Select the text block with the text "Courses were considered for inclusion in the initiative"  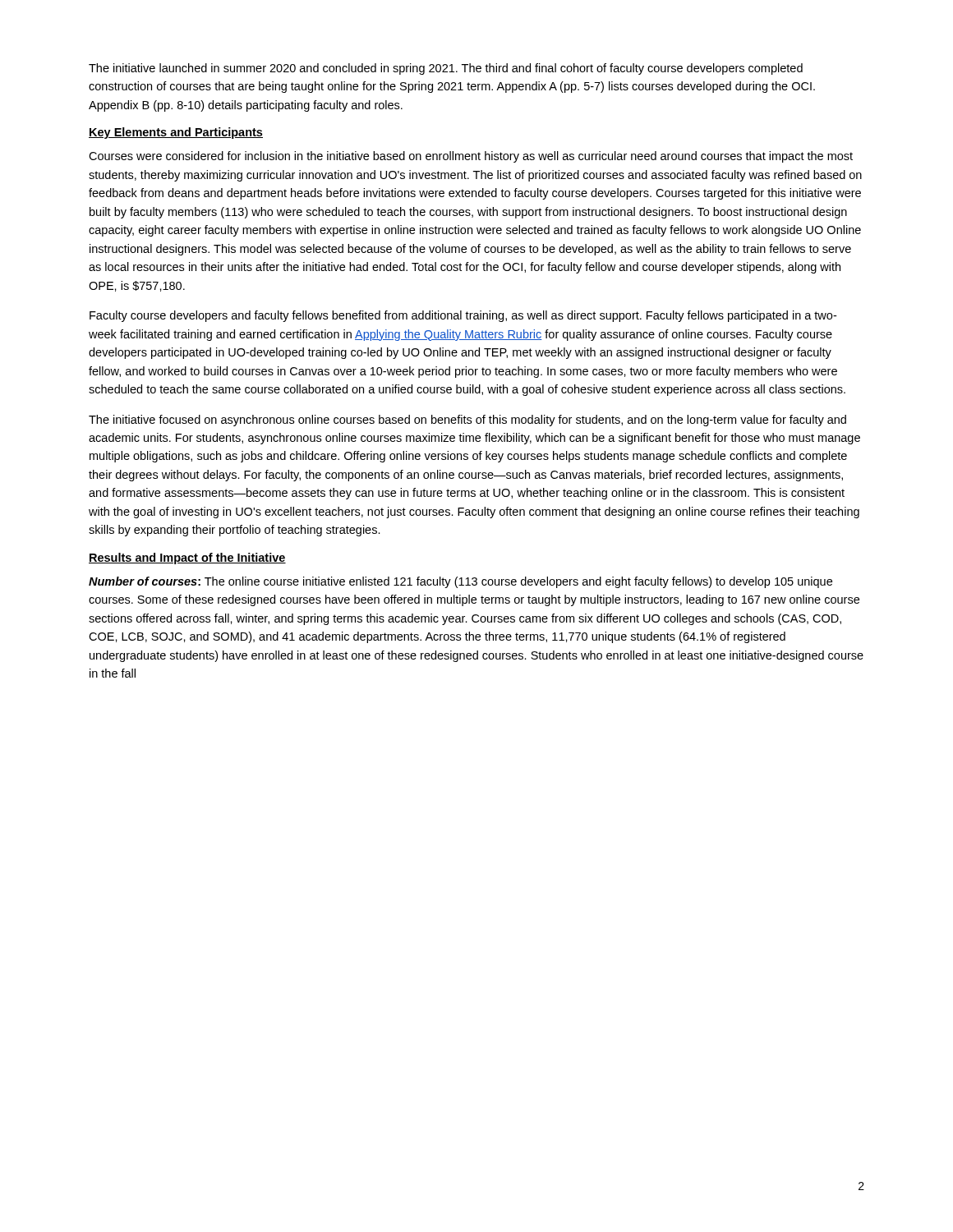coord(476,221)
